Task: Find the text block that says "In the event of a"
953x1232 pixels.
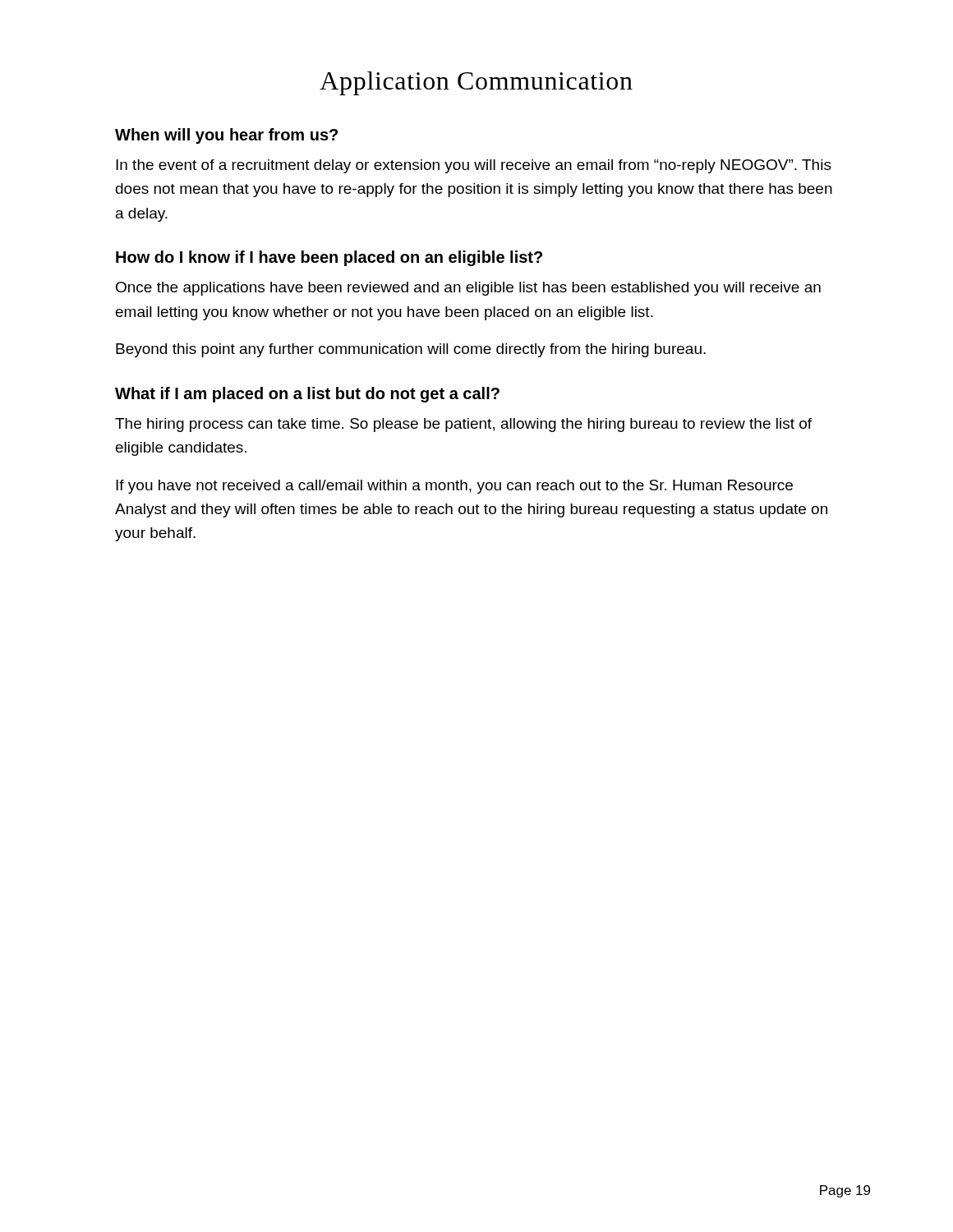Action: [x=474, y=189]
